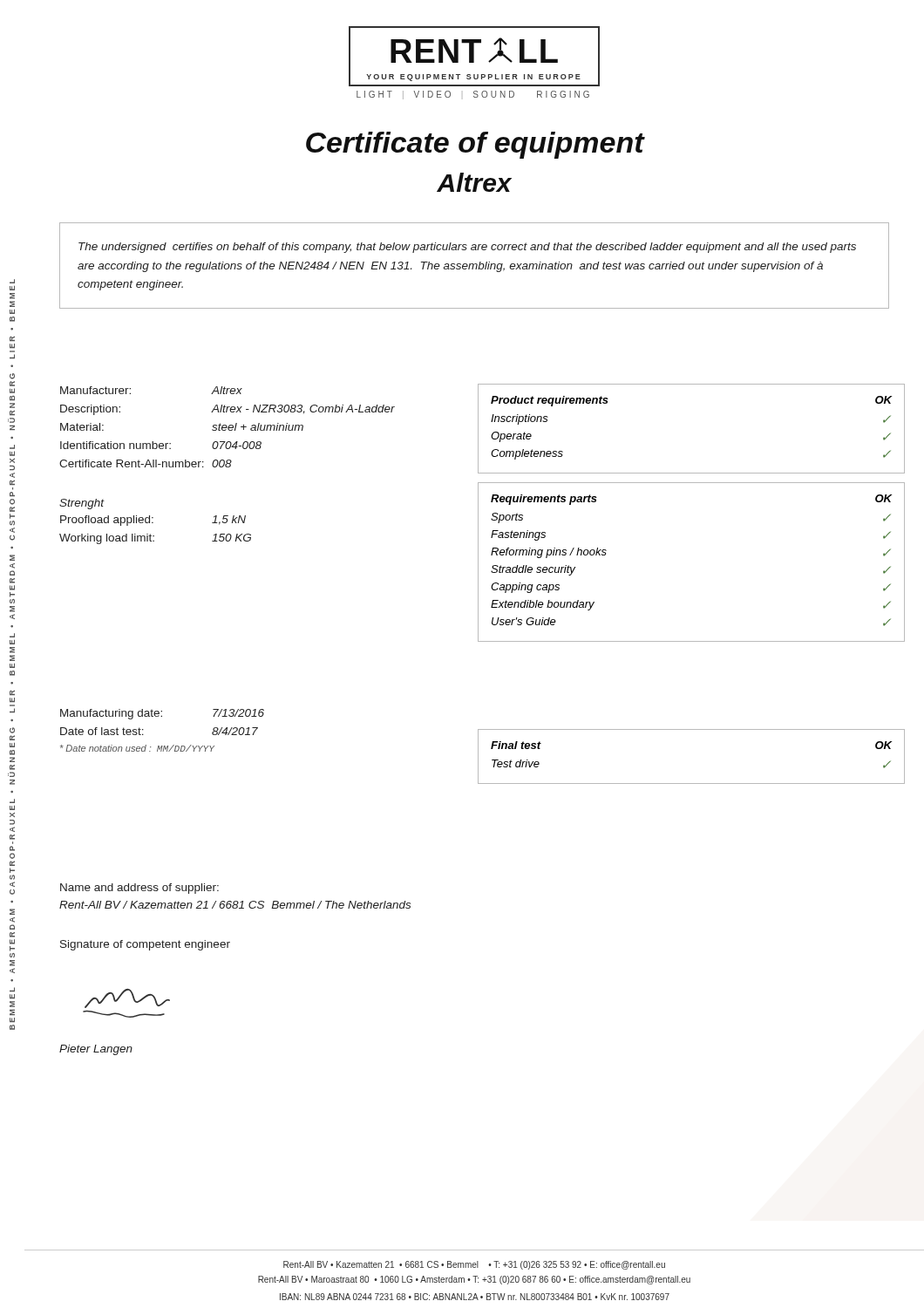Select the footnote that says "Date notation used"

click(x=137, y=749)
